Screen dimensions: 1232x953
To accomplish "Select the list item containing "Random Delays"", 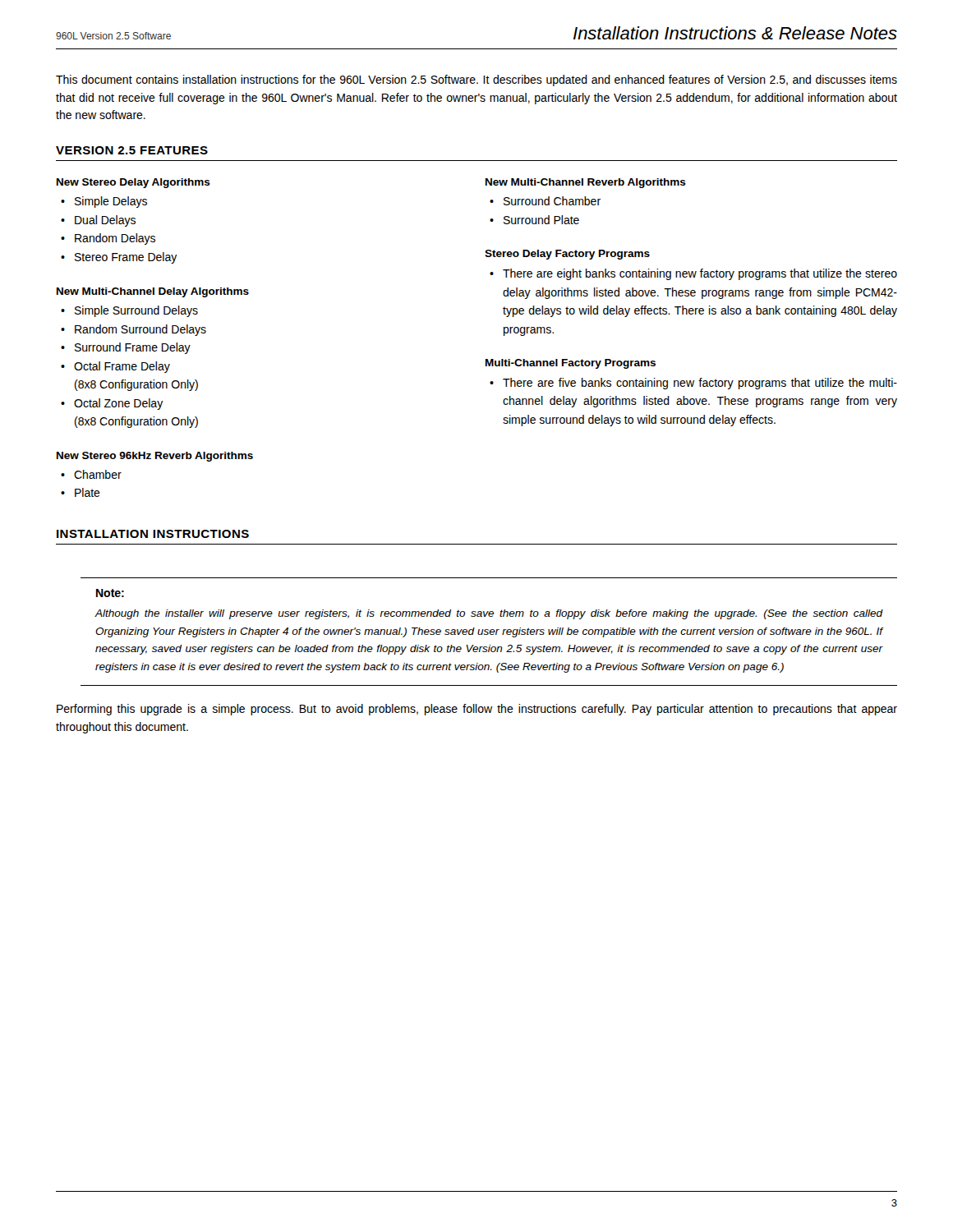I will pyautogui.click(x=115, y=239).
